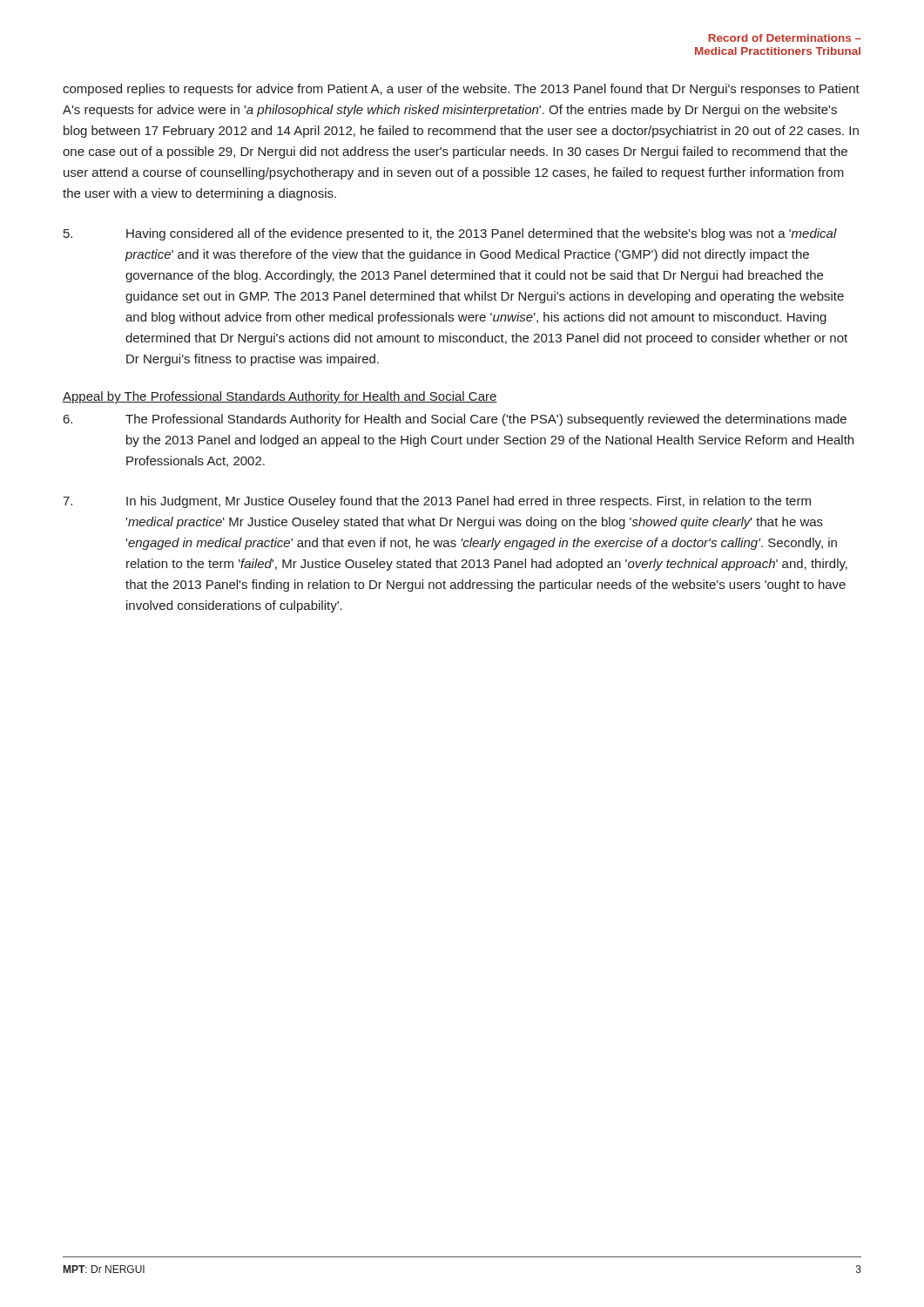The image size is (924, 1307).
Task: Find the section header with the text "Appeal by The Professional Standards"
Action: click(280, 396)
